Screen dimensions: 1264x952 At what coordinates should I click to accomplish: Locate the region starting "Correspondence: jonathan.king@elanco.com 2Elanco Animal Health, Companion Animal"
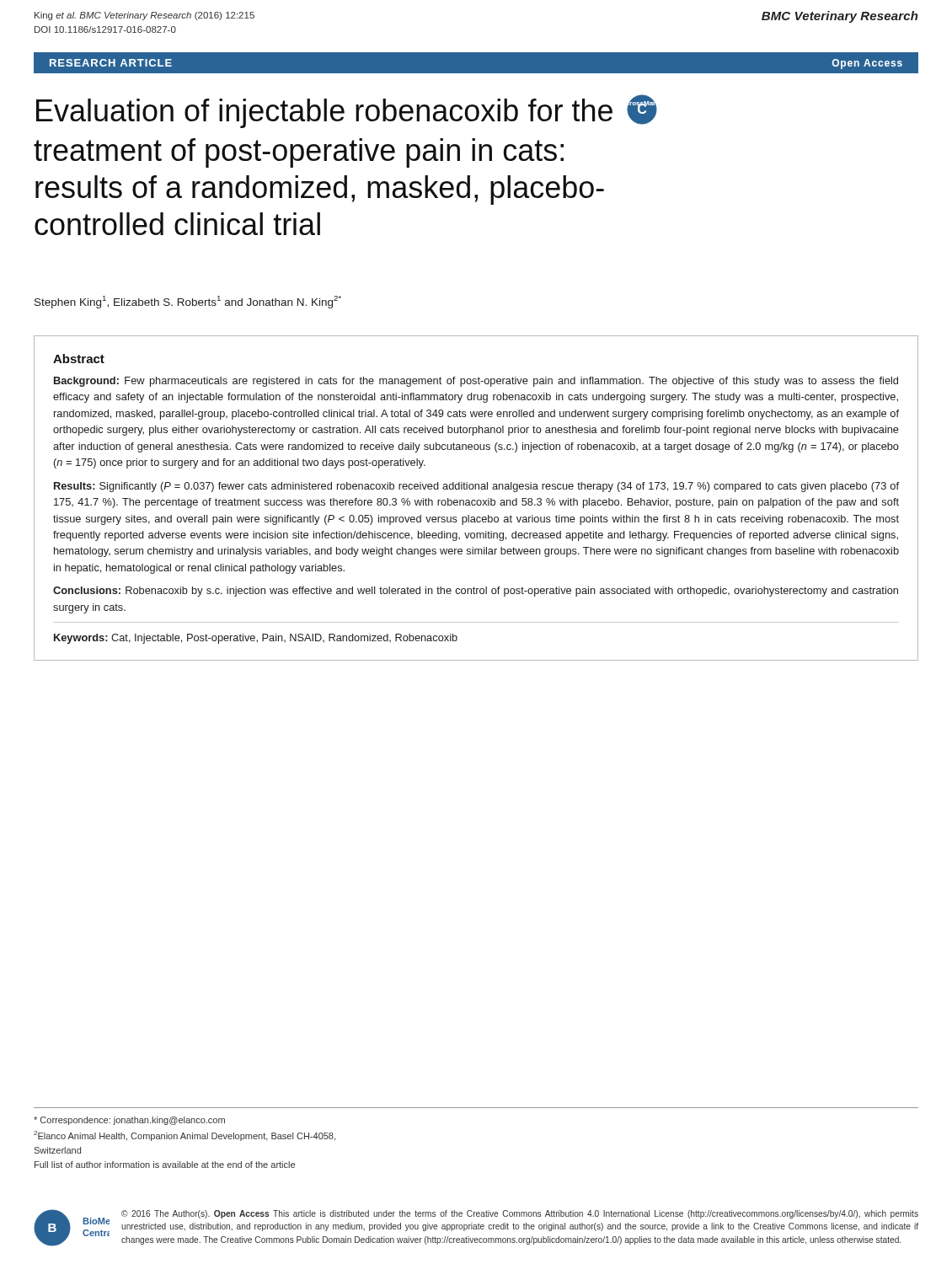click(129, 1121)
